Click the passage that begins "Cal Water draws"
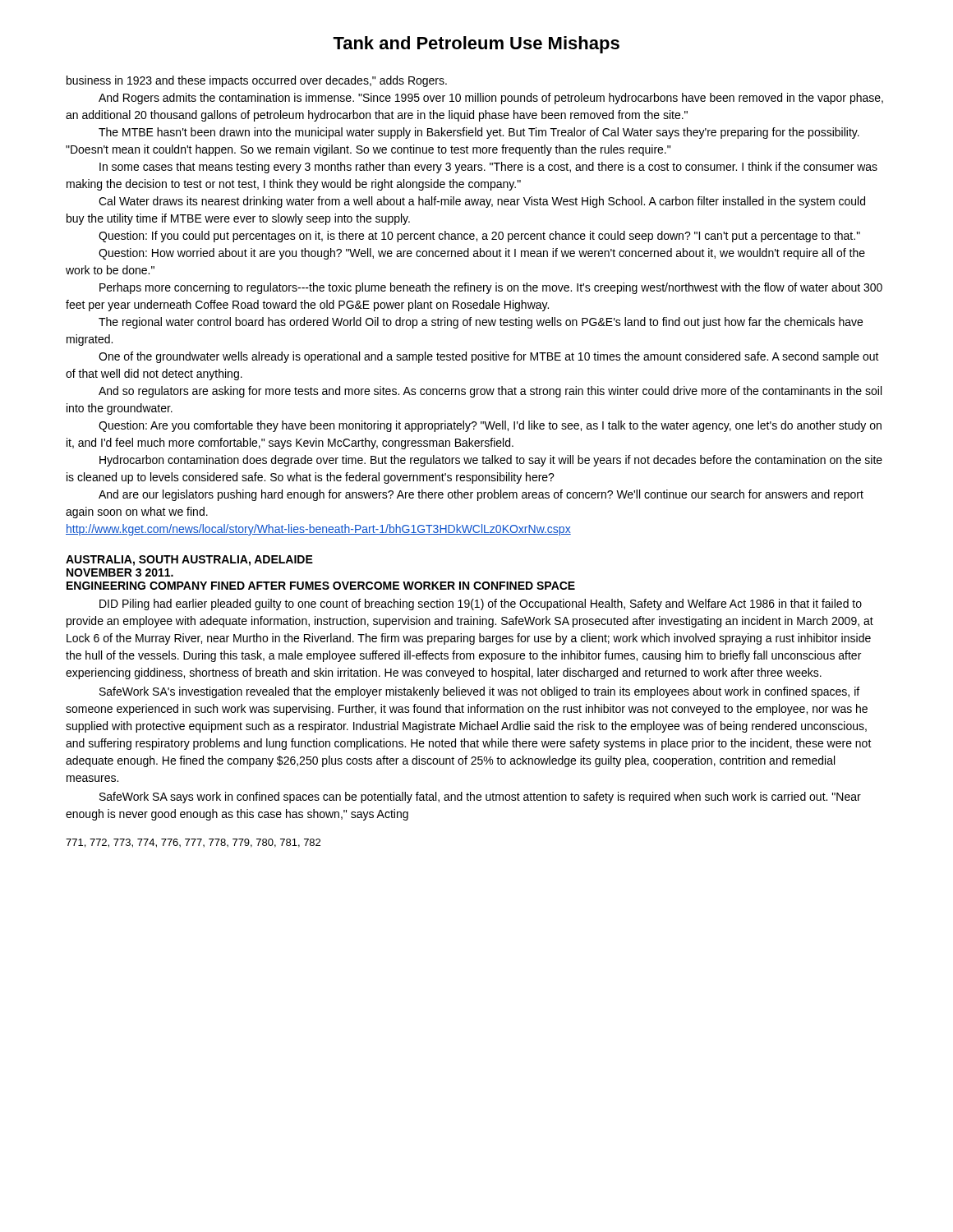 476,210
